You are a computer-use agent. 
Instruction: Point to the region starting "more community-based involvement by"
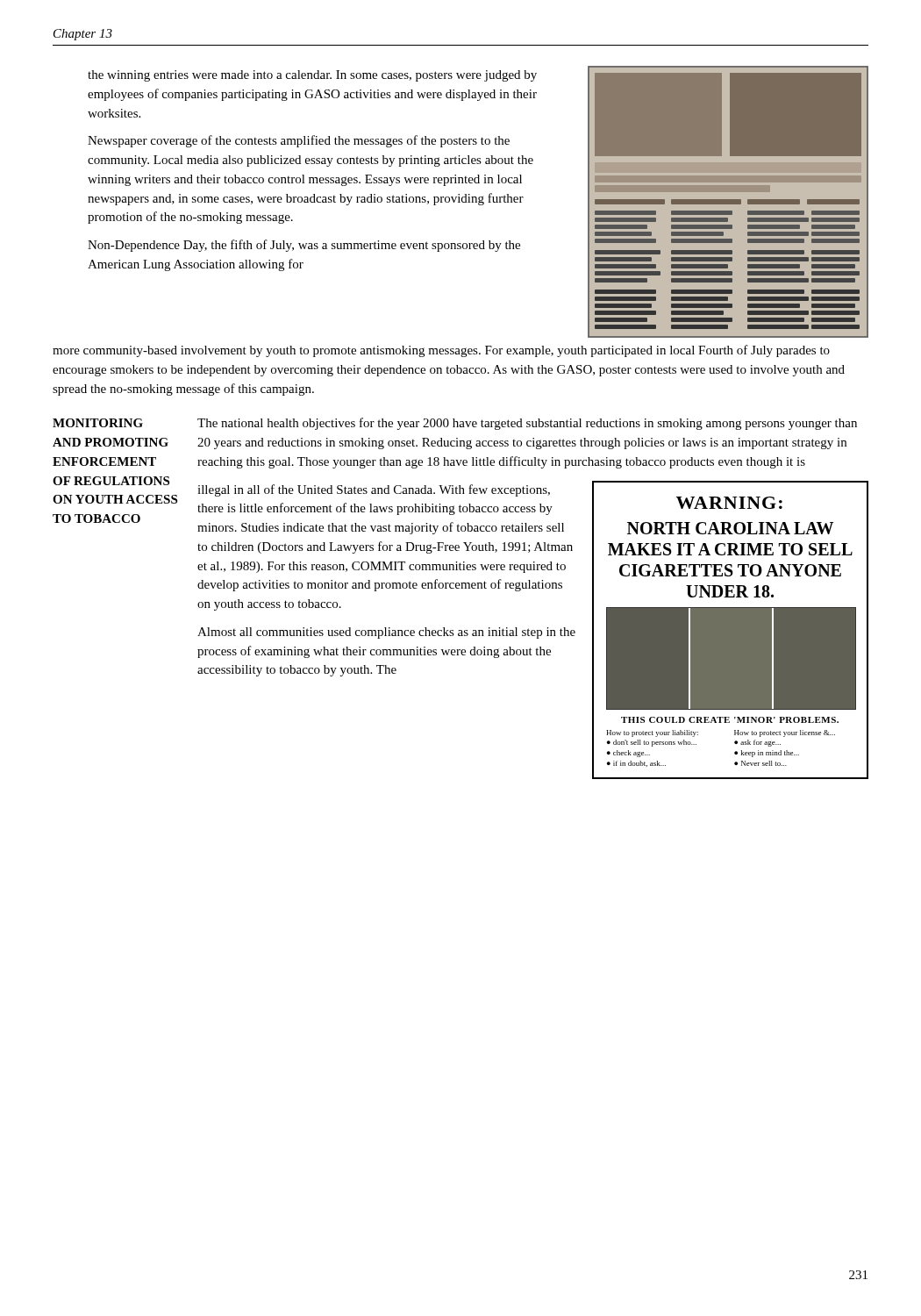(460, 370)
